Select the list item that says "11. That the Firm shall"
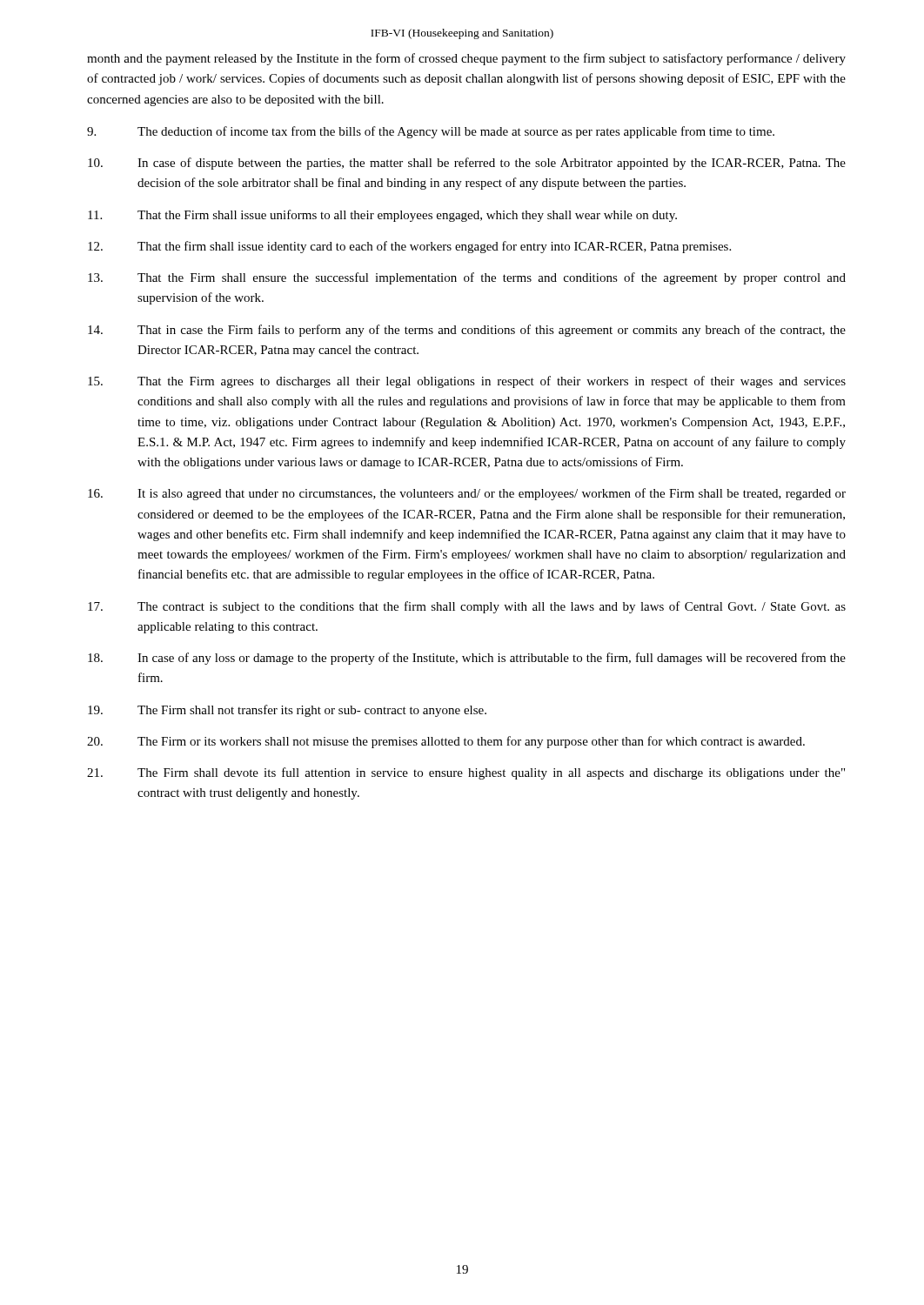 point(466,215)
